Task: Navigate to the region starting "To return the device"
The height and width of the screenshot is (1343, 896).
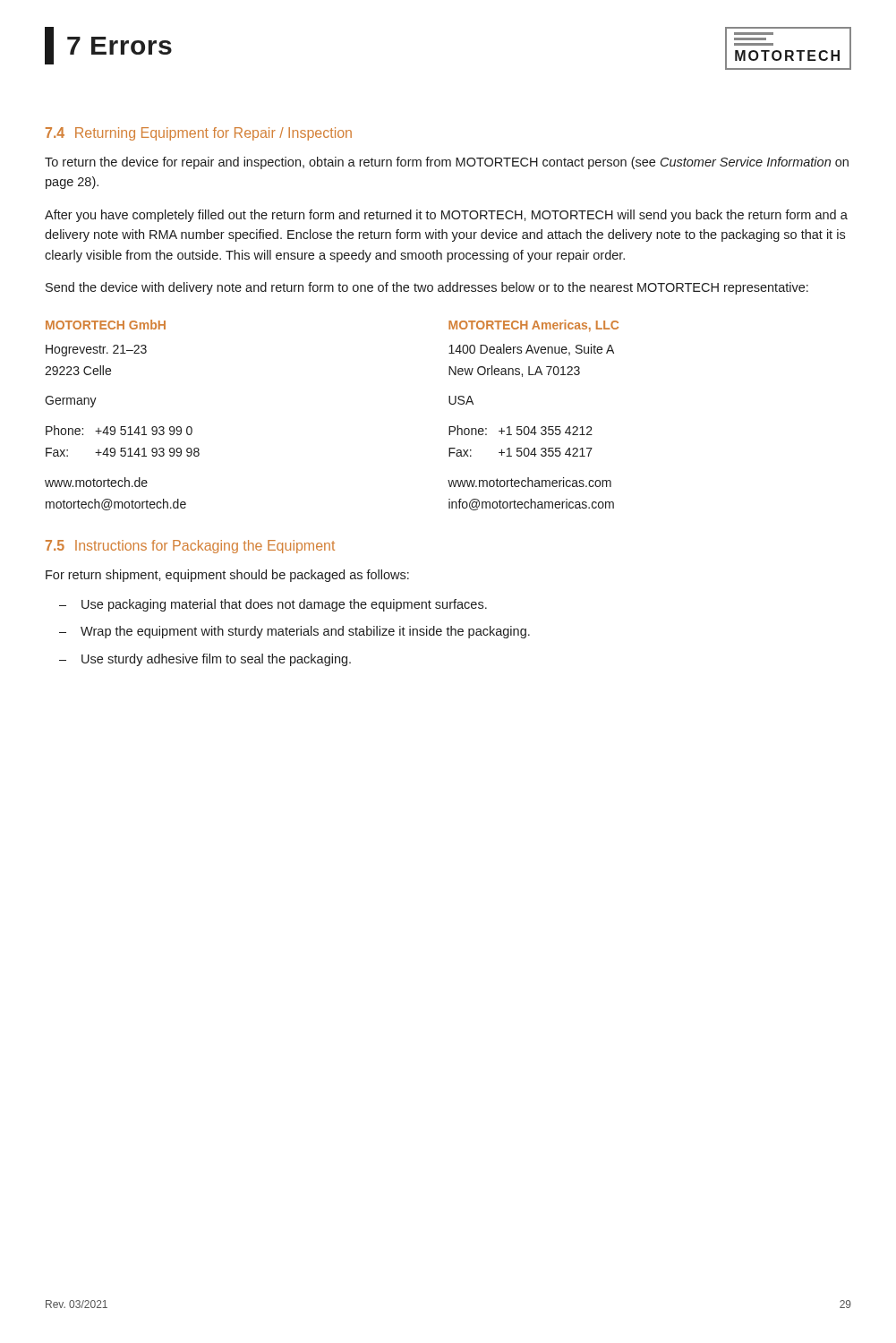Action: (x=447, y=172)
